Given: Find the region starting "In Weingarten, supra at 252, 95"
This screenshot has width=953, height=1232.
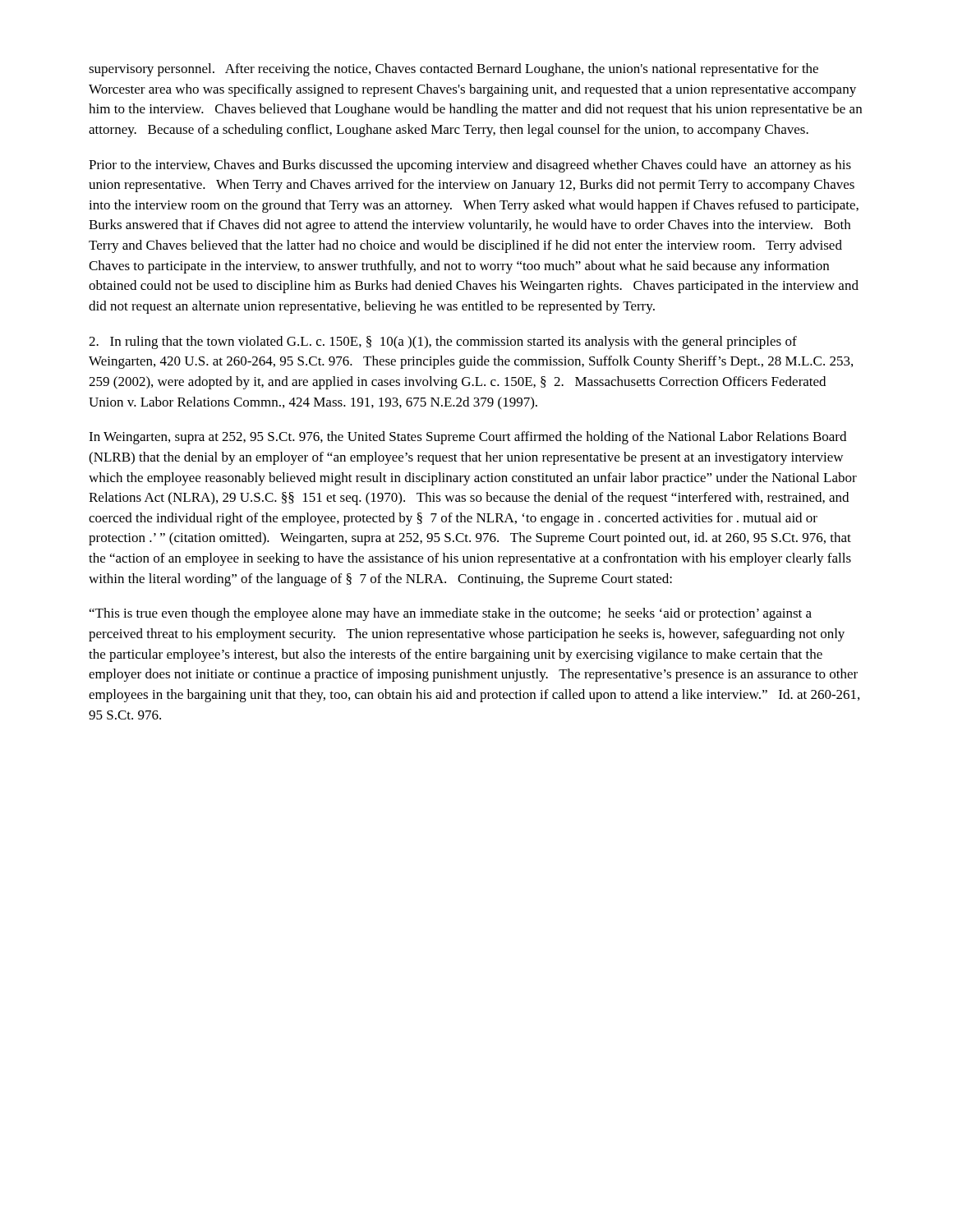Looking at the screenshot, I should (x=473, y=508).
